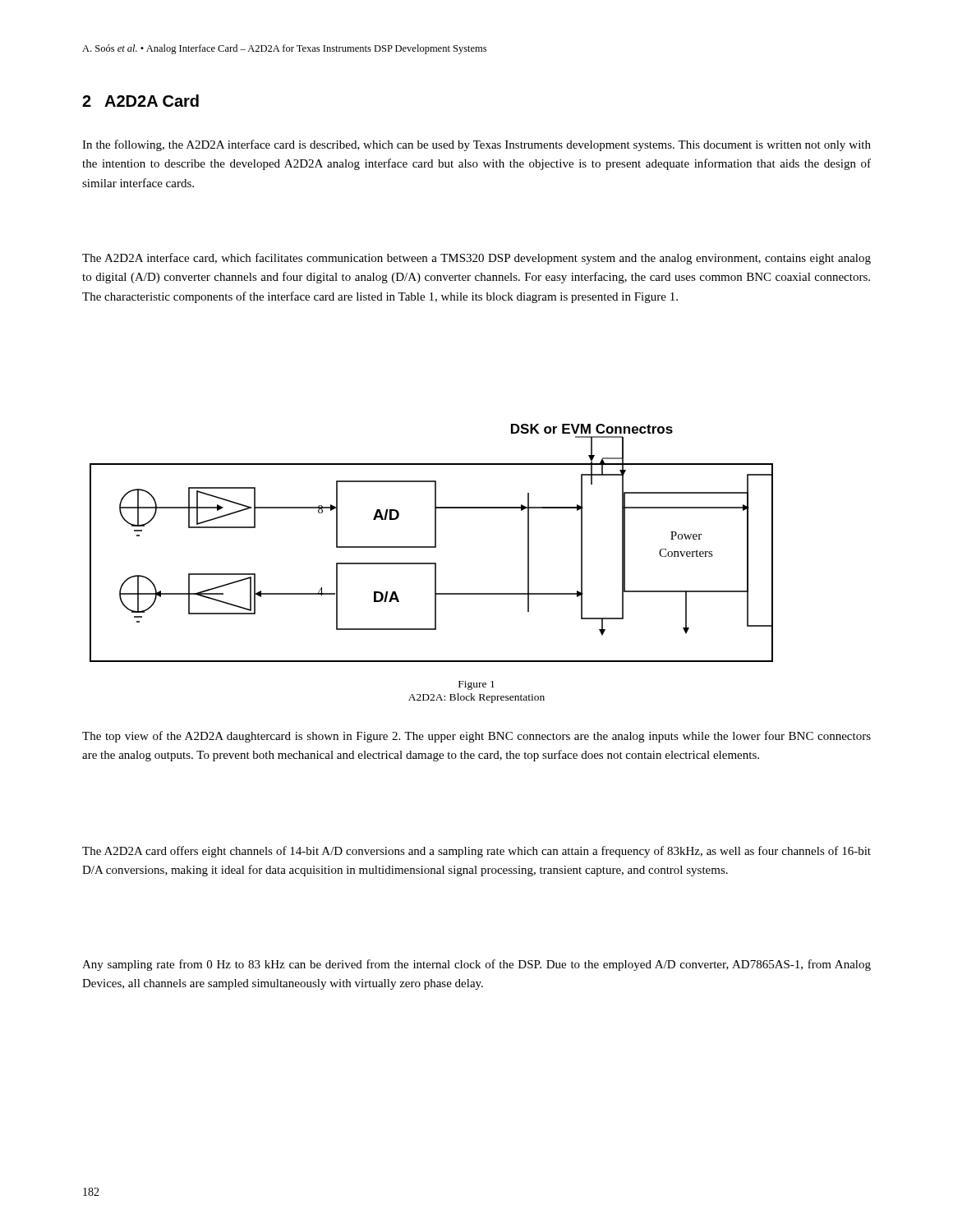The width and height of the screenshot is (953, 1232).
Task: Locate the caption that opens with "Figure 1 A2D2A:"
Action: point(476,690)
